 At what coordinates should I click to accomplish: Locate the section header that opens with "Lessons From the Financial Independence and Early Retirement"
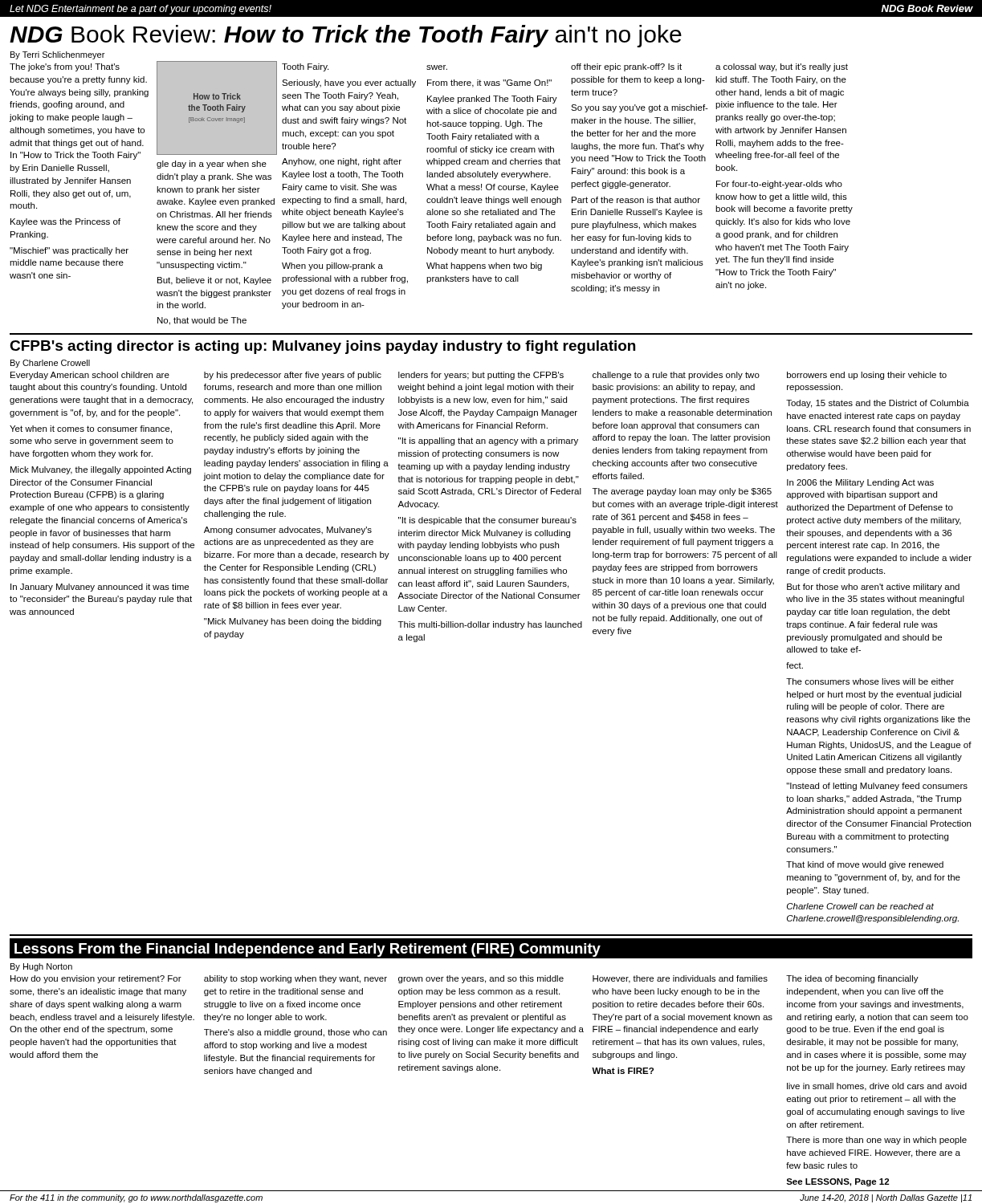click(307, 948)
